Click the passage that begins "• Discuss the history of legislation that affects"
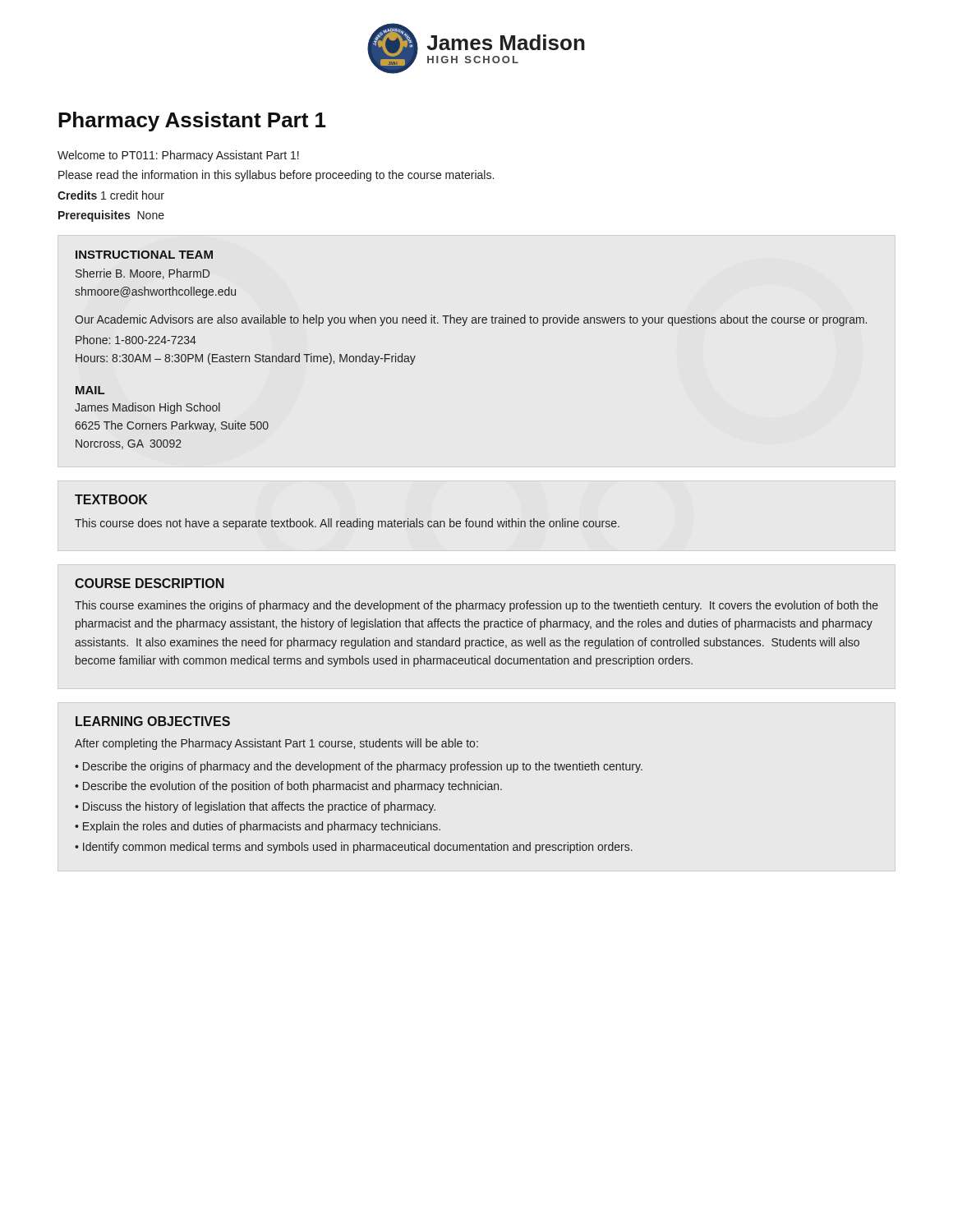 click(256, 806)
